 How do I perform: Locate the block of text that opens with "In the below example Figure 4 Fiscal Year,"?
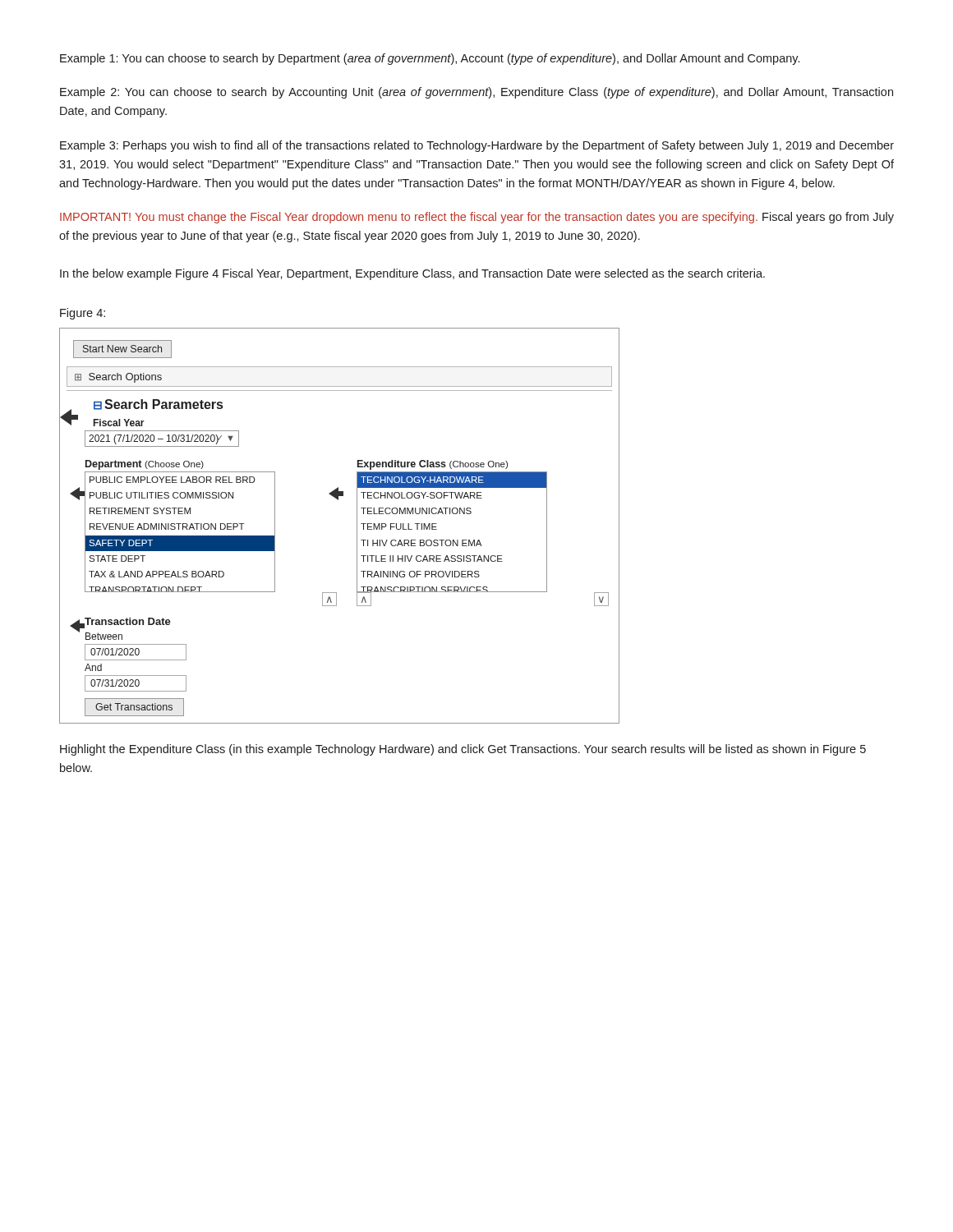(412, 273)
